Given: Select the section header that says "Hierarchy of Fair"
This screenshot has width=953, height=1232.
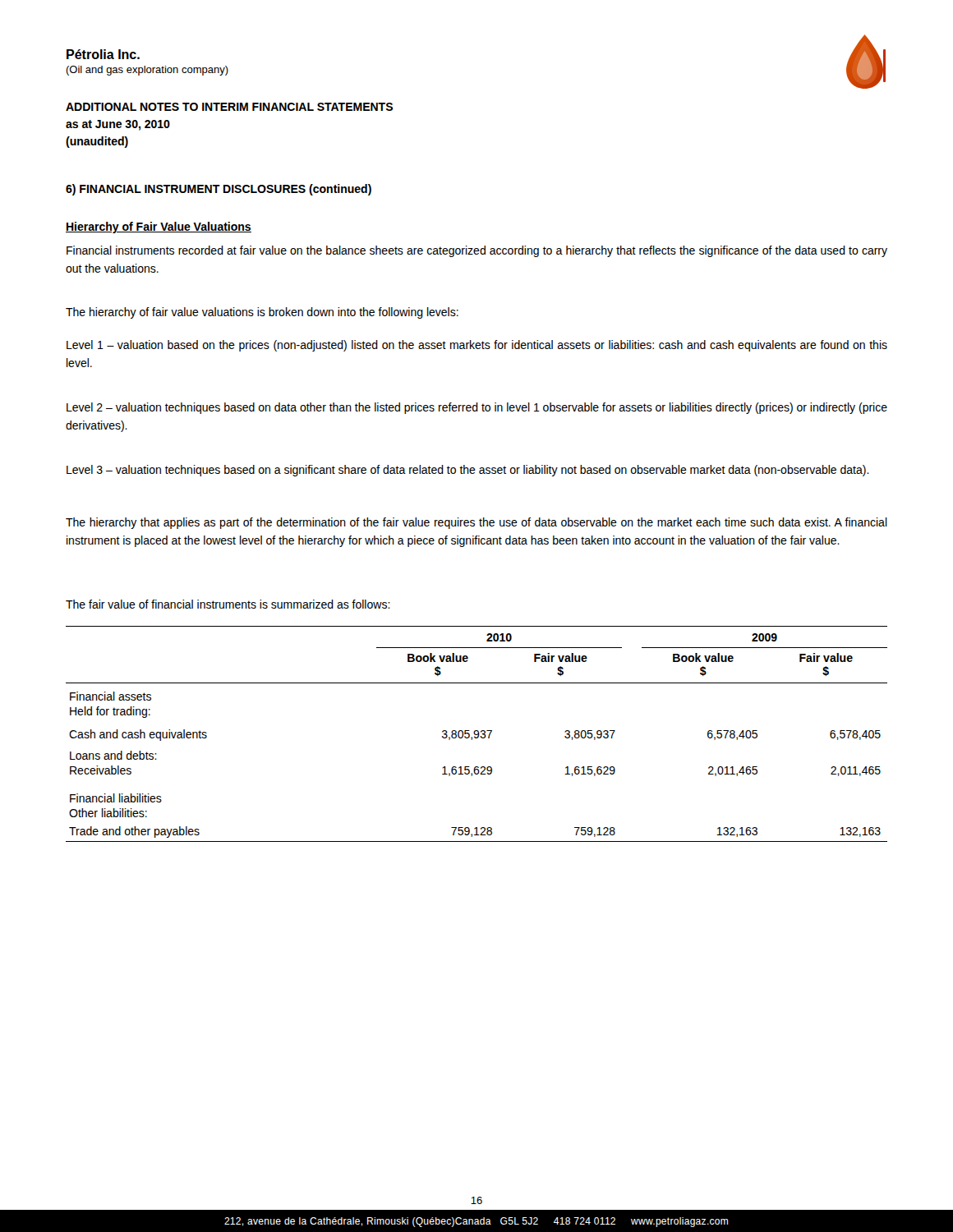Looking at the screenshot, I should click(159, 228).
